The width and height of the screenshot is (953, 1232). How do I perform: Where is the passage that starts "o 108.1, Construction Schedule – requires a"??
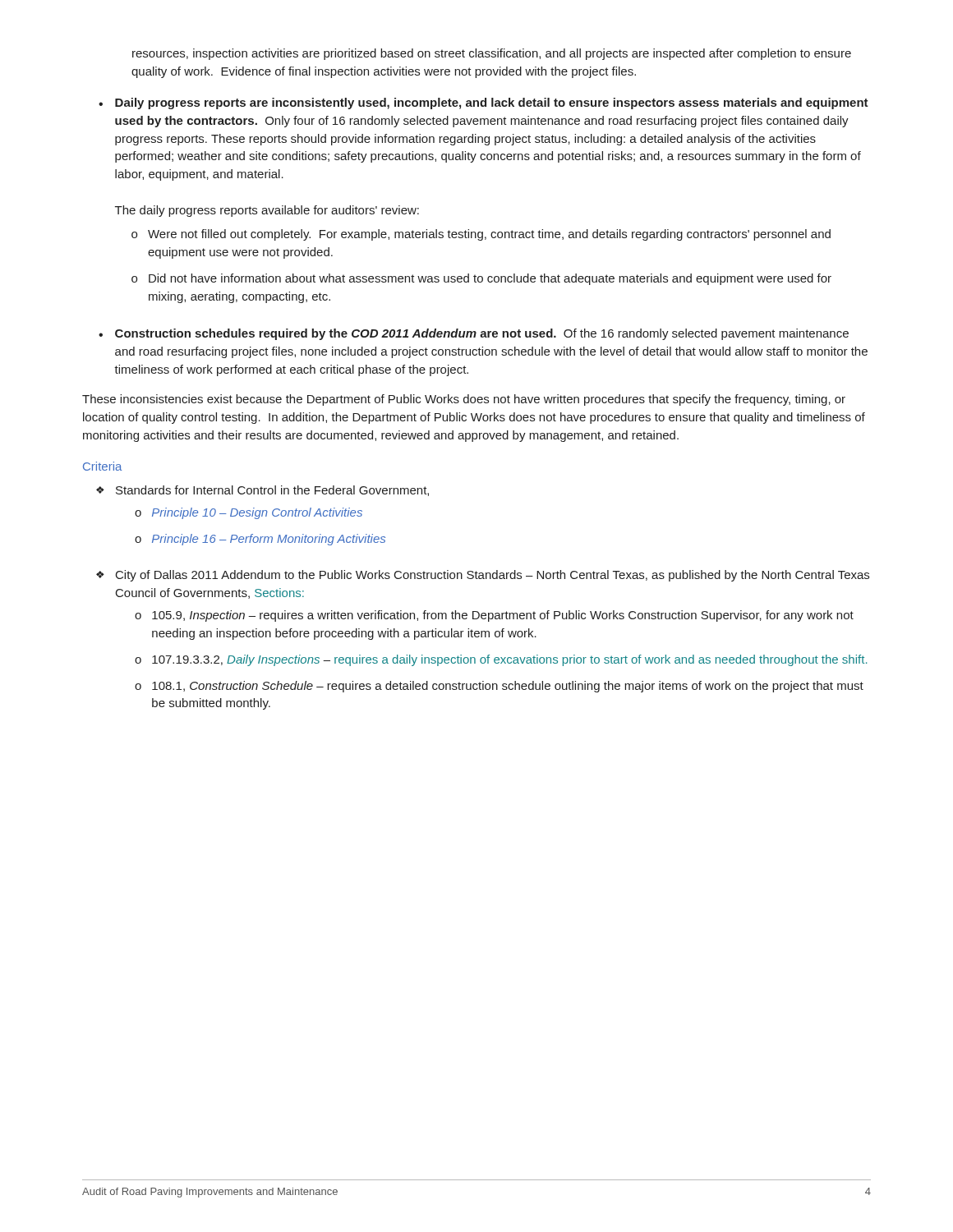coord(503,694)
